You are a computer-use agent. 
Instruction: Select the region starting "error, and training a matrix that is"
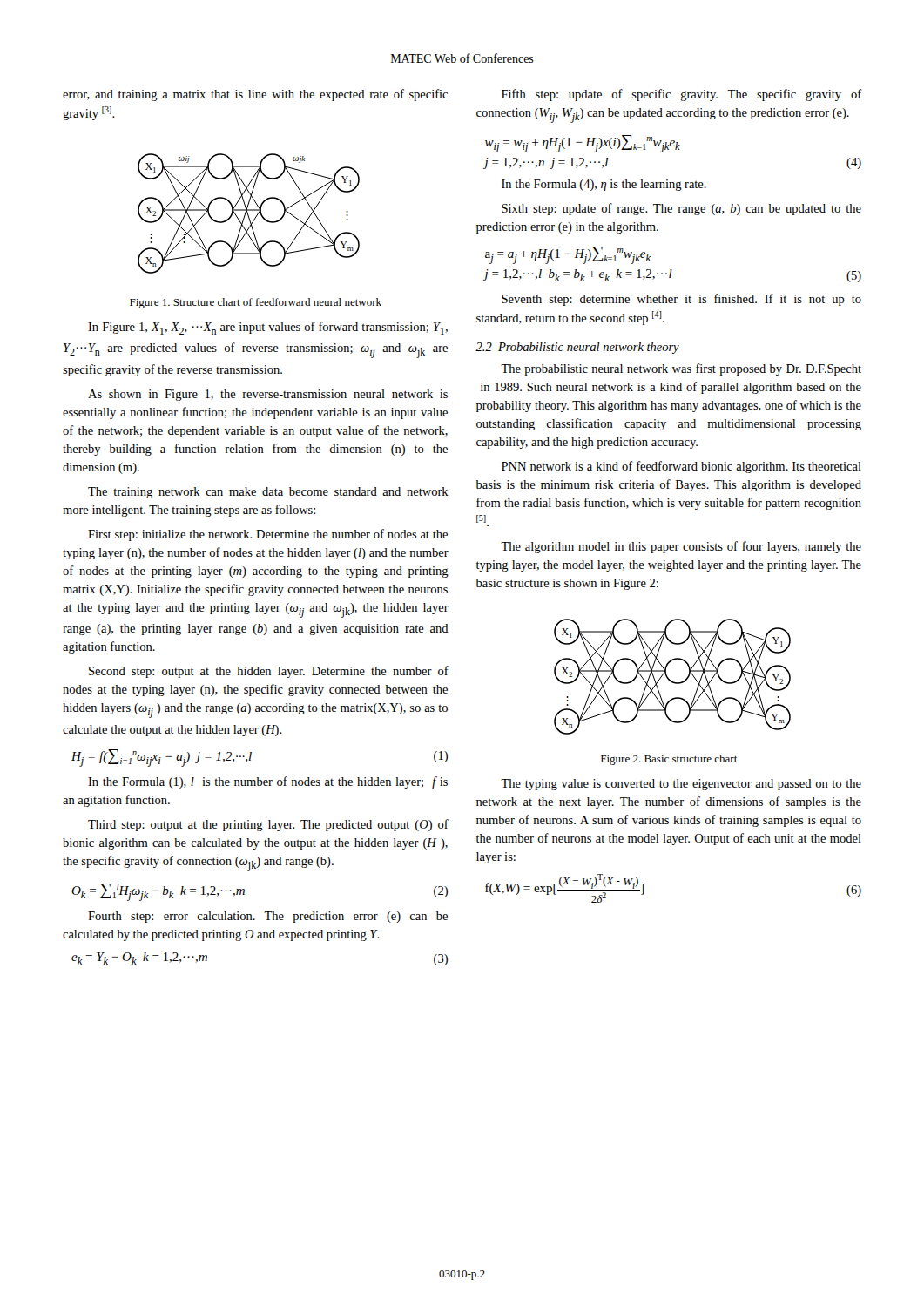point(255,104)
